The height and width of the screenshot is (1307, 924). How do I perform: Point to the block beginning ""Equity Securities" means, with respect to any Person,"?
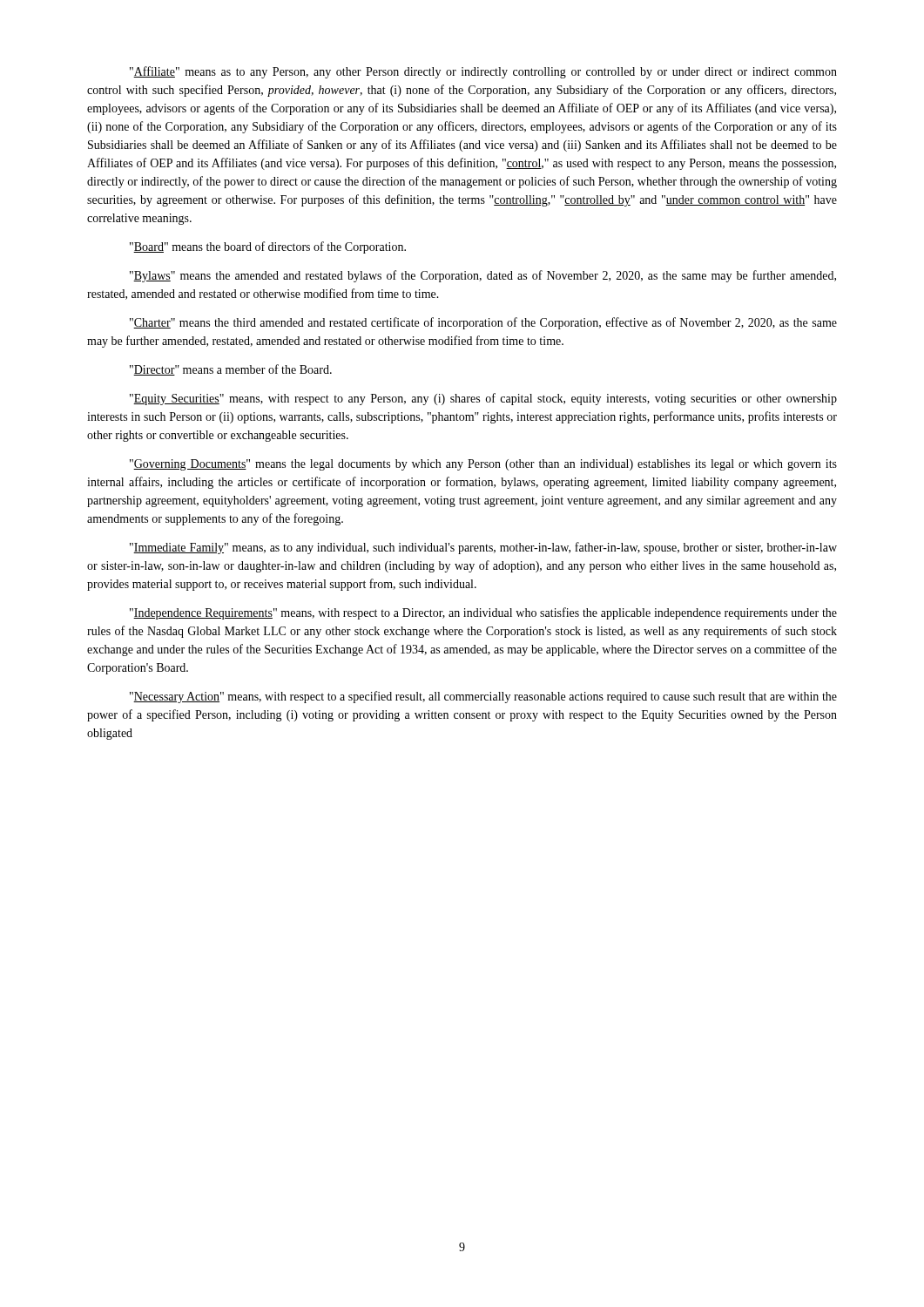462,417
